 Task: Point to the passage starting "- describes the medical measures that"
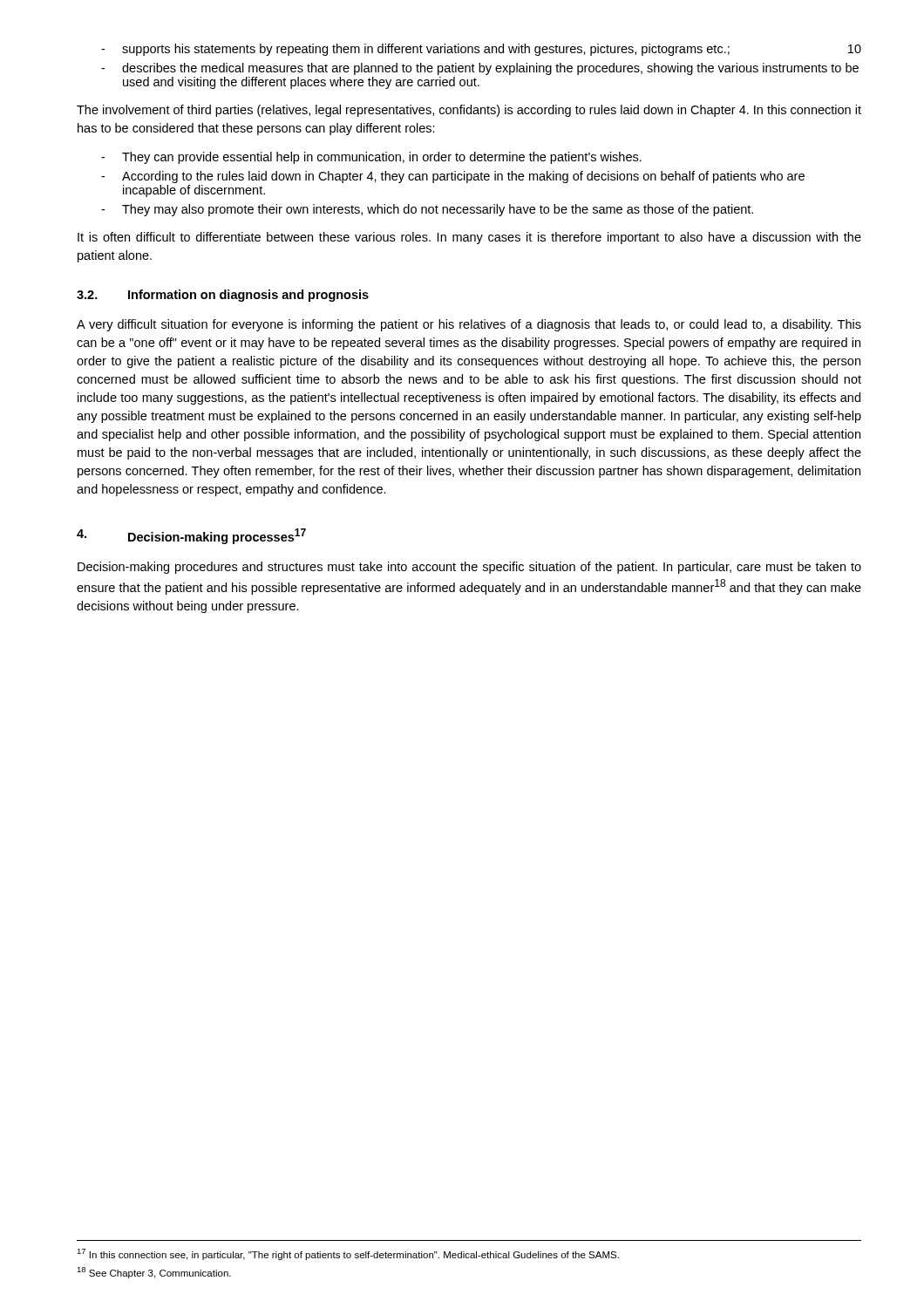[481, 75]
